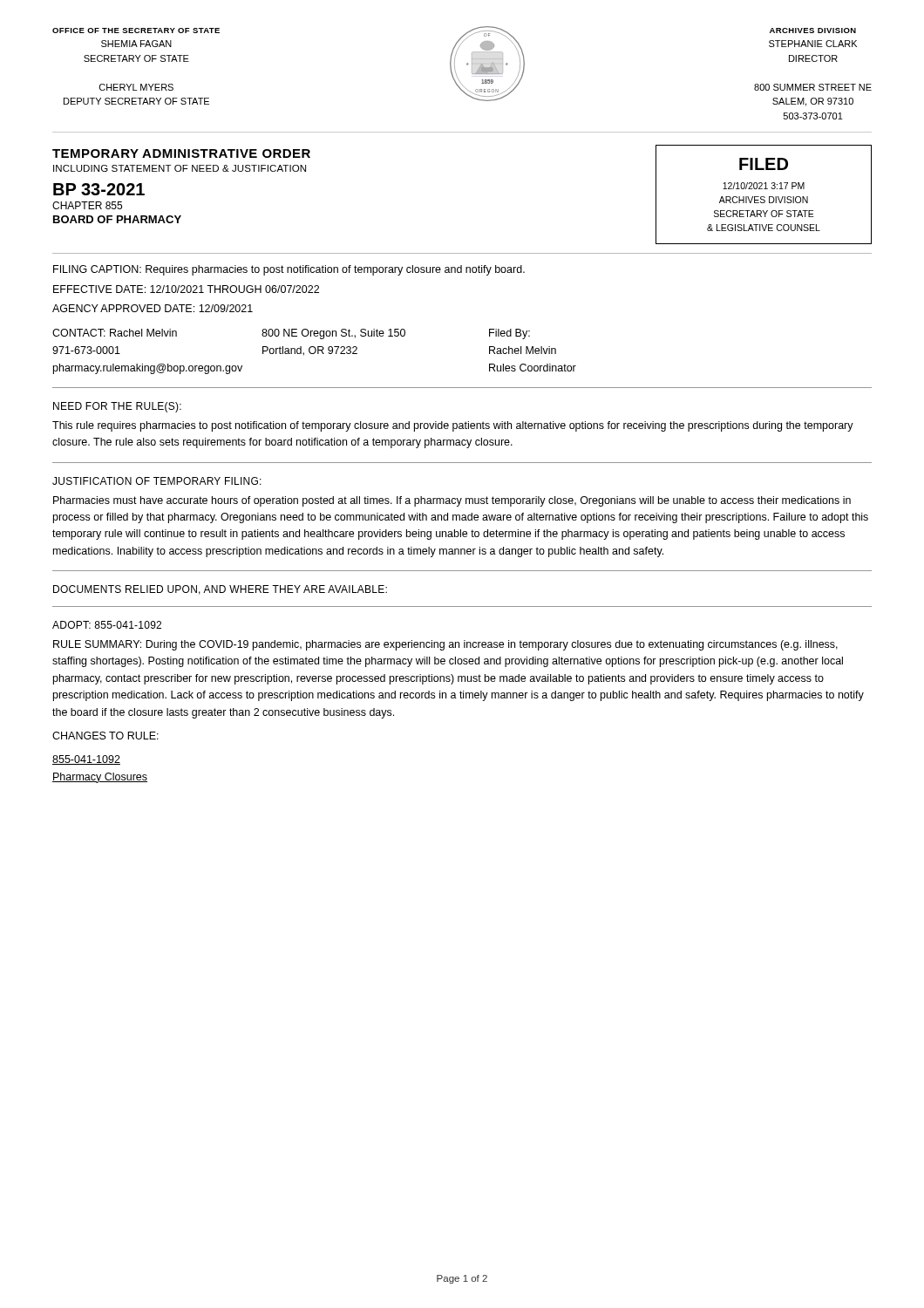Locate the text "JUSTIFICATION OF TEMPORARY FILING:"

pos(157,481)
